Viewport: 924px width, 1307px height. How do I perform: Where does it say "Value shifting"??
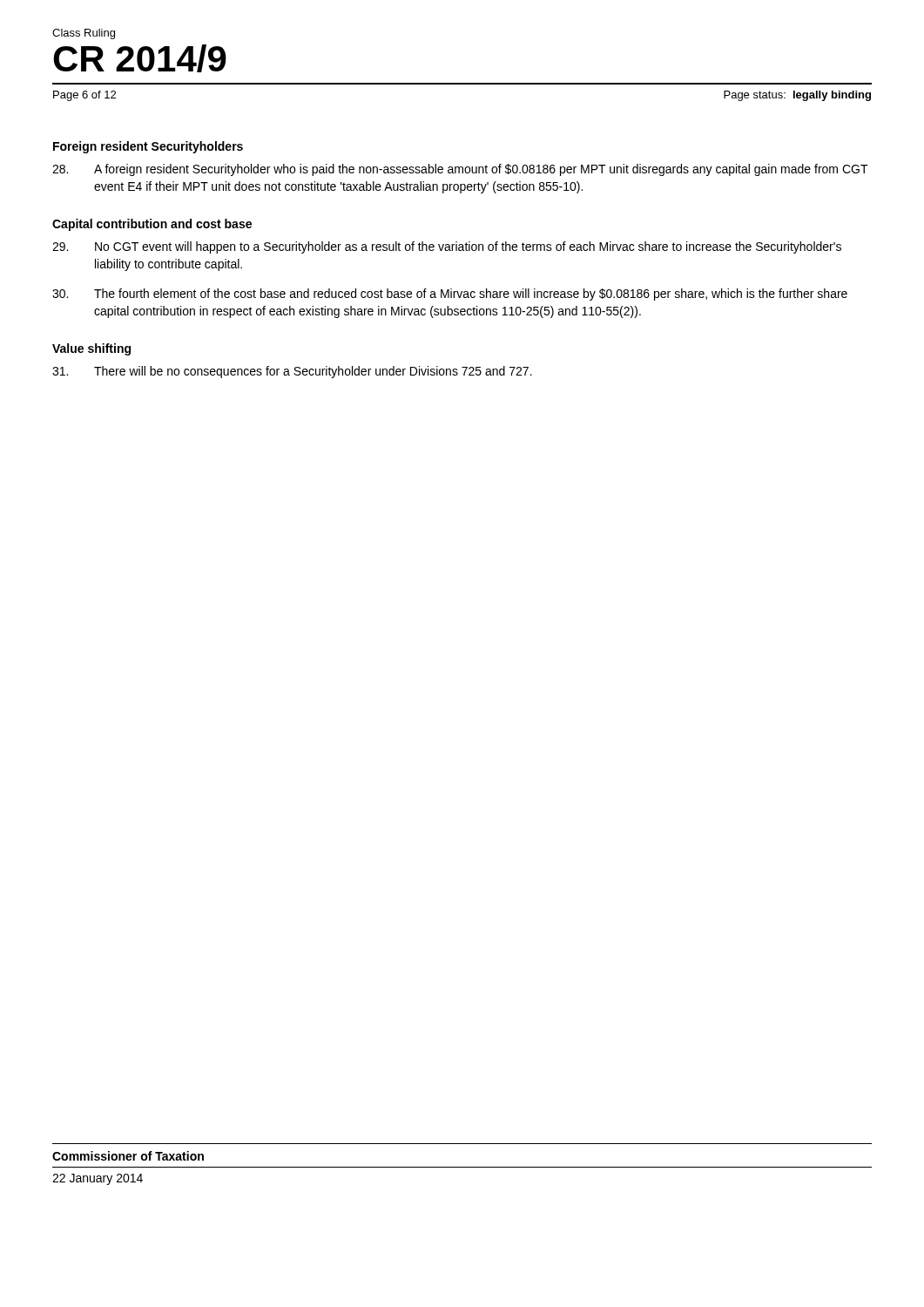pyautogui.click(x=92, y=348)
